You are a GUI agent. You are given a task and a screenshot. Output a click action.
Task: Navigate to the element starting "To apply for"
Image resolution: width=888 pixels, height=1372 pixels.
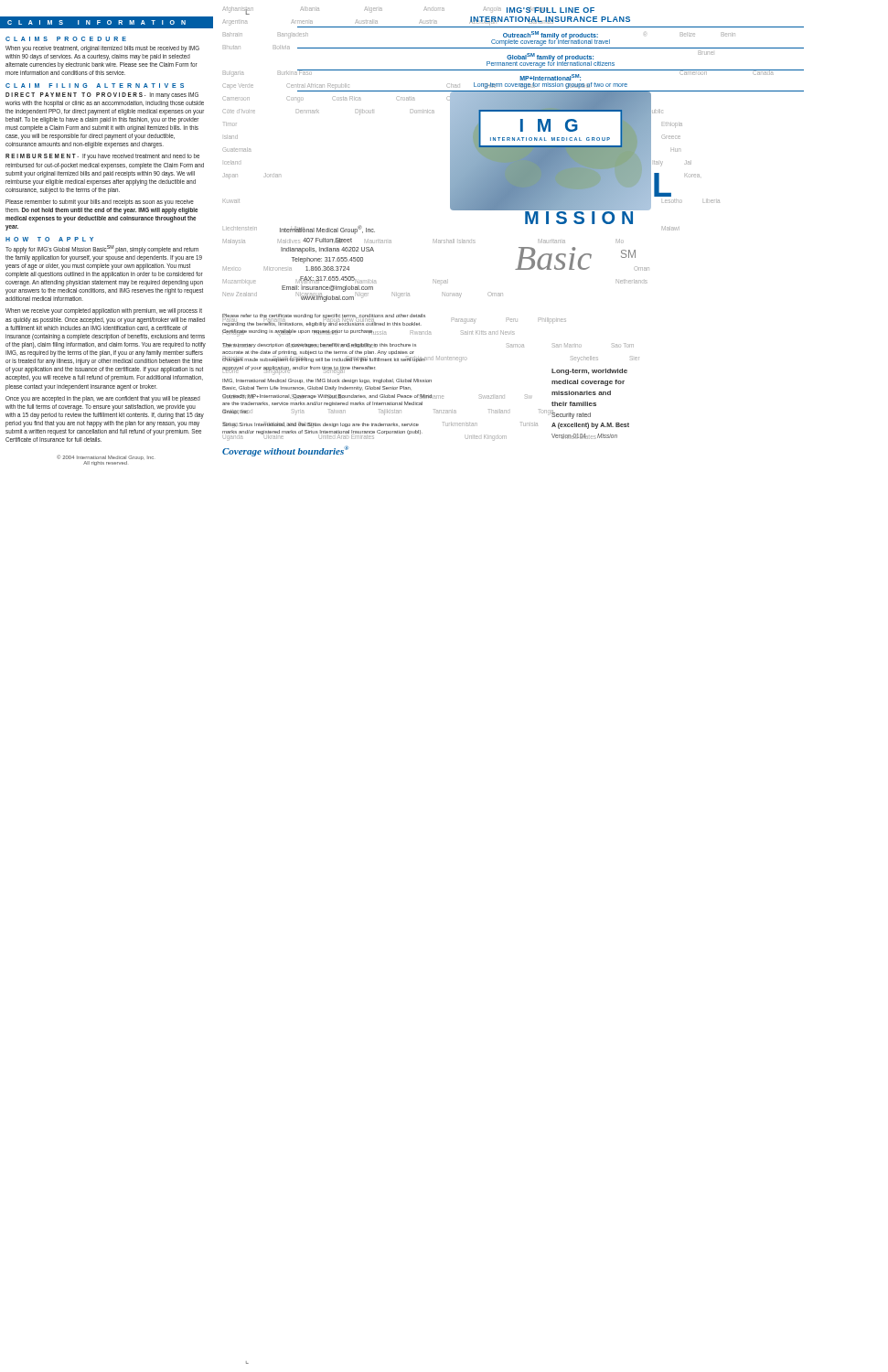104,273
